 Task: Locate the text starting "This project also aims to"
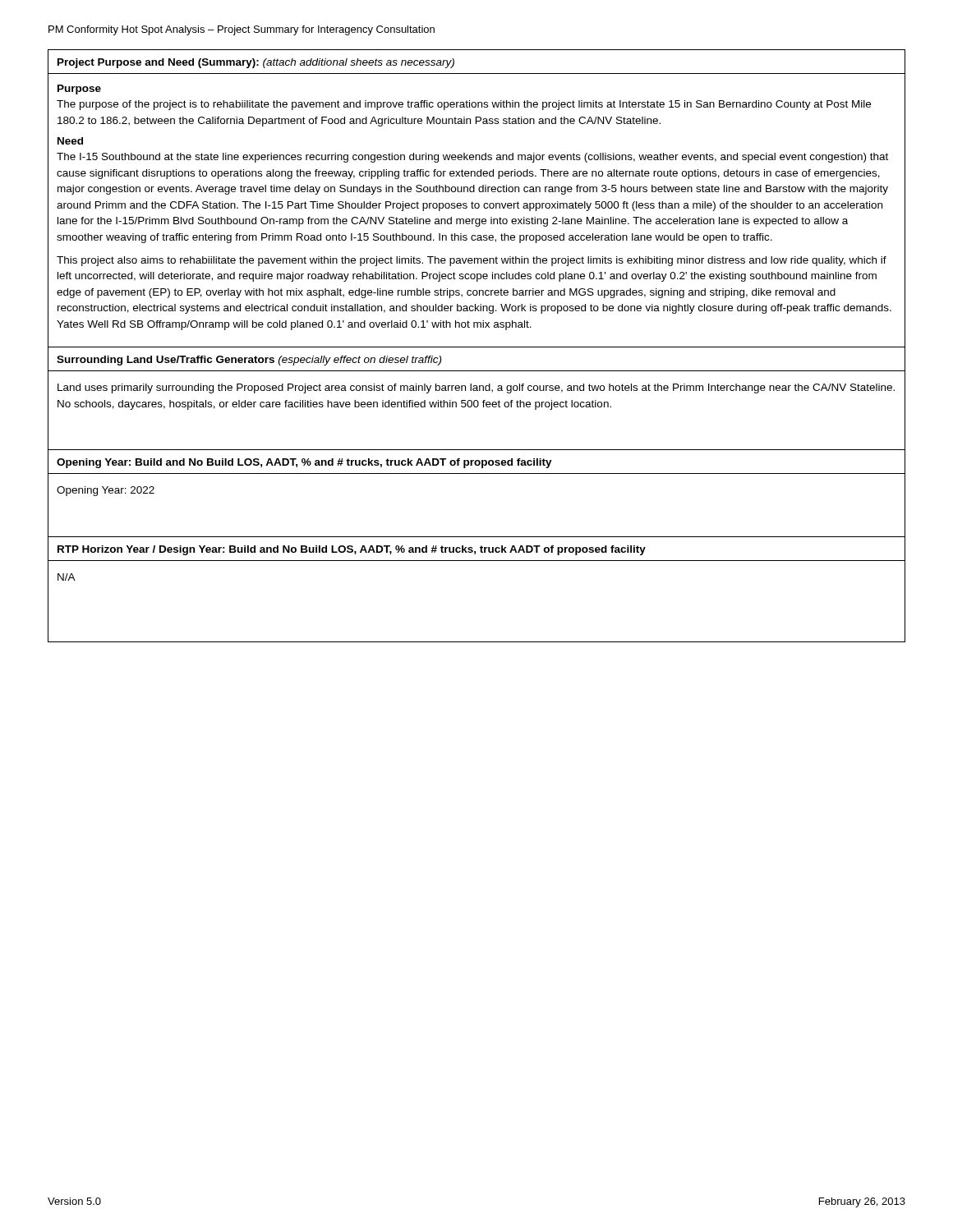[x=474, y=292]
